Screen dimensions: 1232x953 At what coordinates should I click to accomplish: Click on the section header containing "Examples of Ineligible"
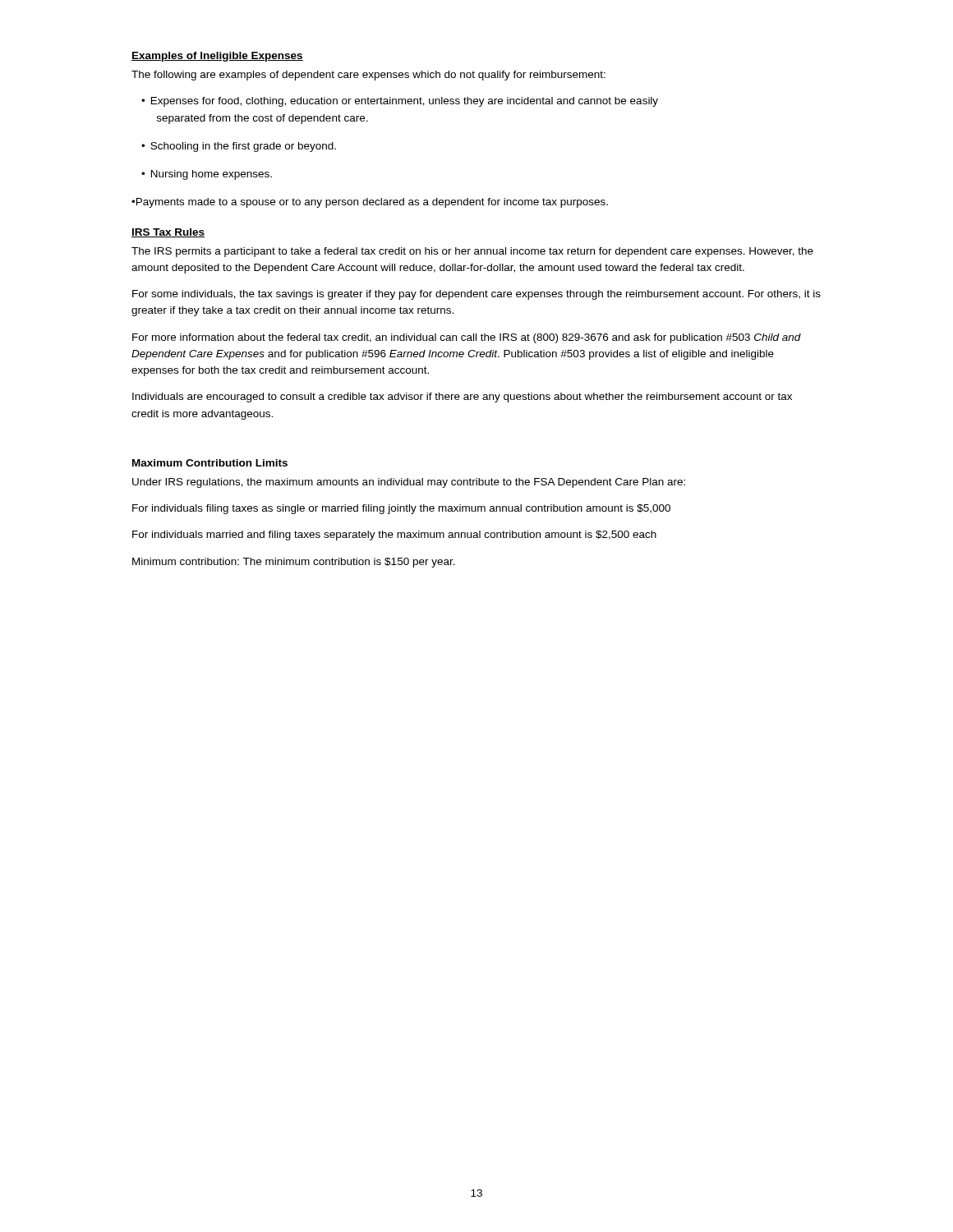217,55
